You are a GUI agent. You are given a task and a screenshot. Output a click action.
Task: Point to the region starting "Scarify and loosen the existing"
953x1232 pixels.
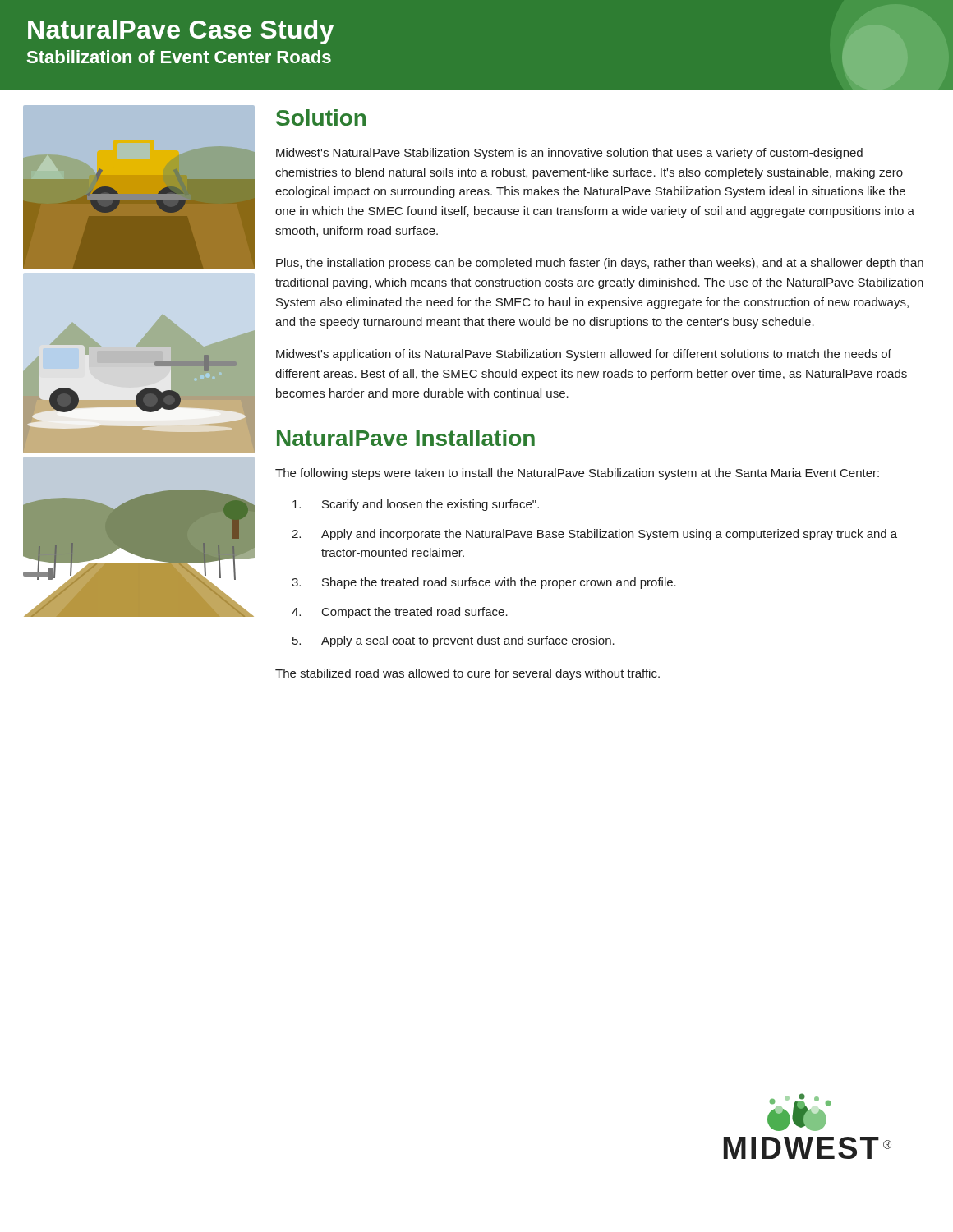pos(408,504)
